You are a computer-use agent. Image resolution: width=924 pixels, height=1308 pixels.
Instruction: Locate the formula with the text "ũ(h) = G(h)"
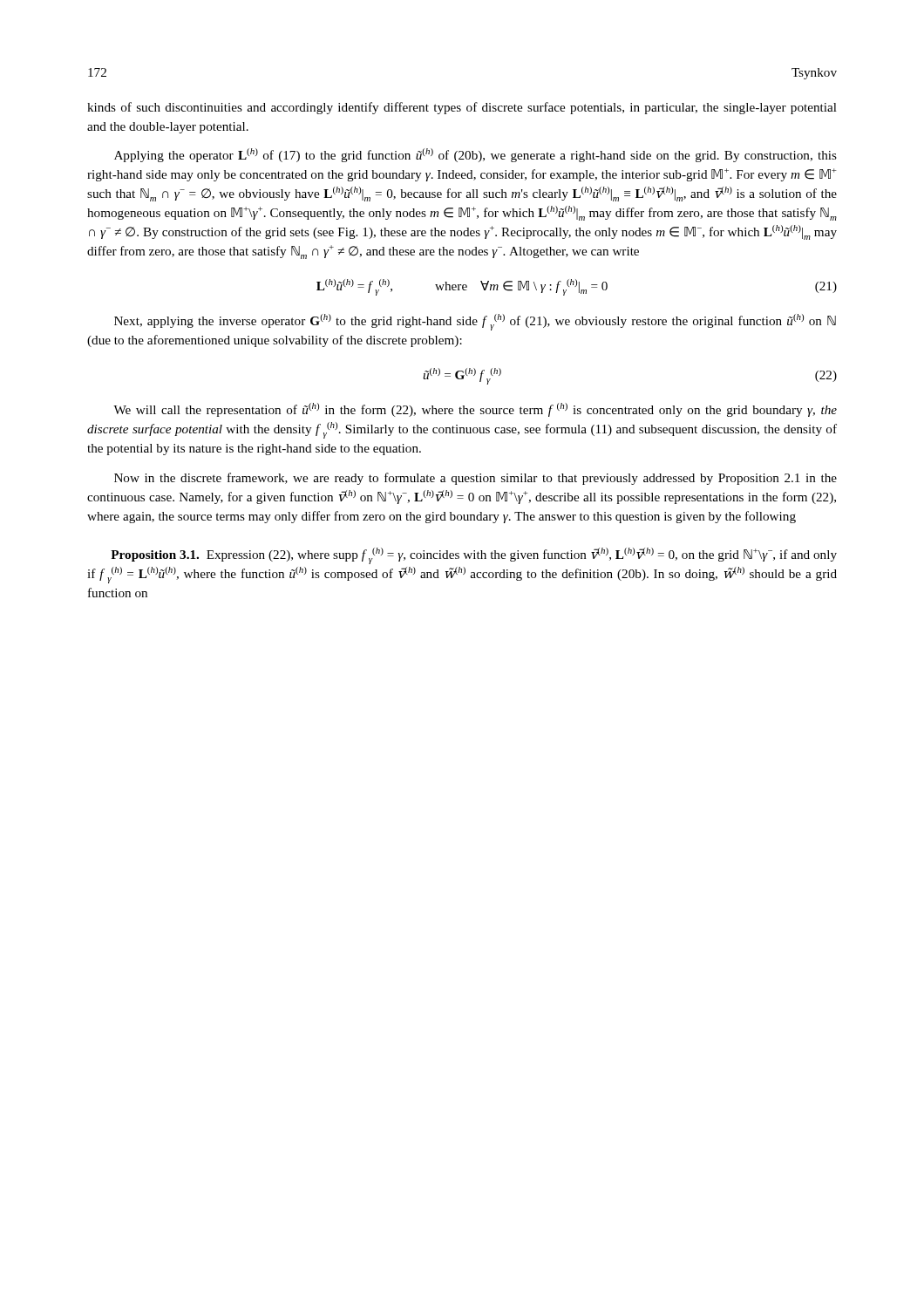point(463,376)
